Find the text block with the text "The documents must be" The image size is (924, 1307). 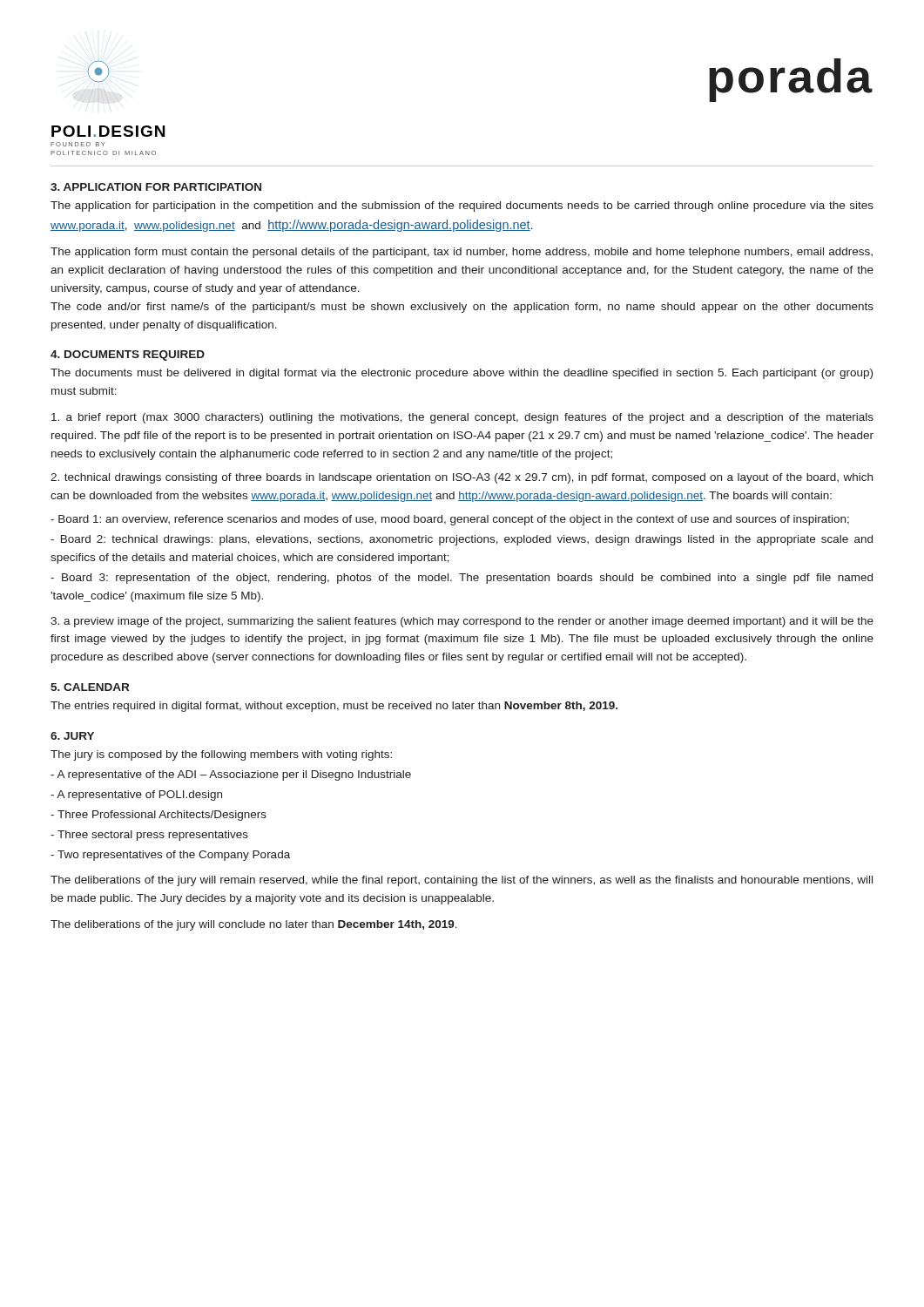[462, 382]
